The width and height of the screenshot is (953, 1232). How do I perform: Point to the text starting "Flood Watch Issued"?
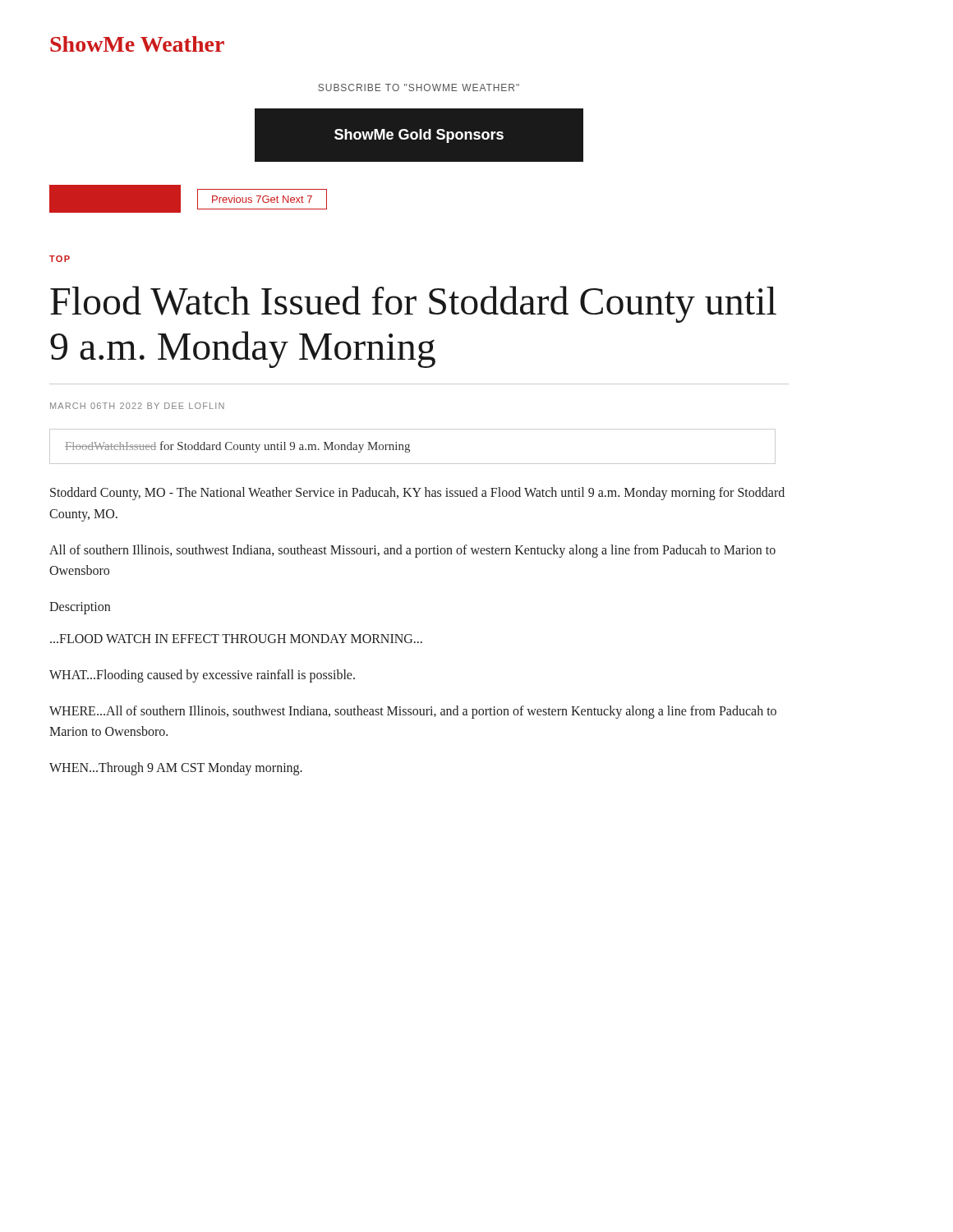(413, 324)
